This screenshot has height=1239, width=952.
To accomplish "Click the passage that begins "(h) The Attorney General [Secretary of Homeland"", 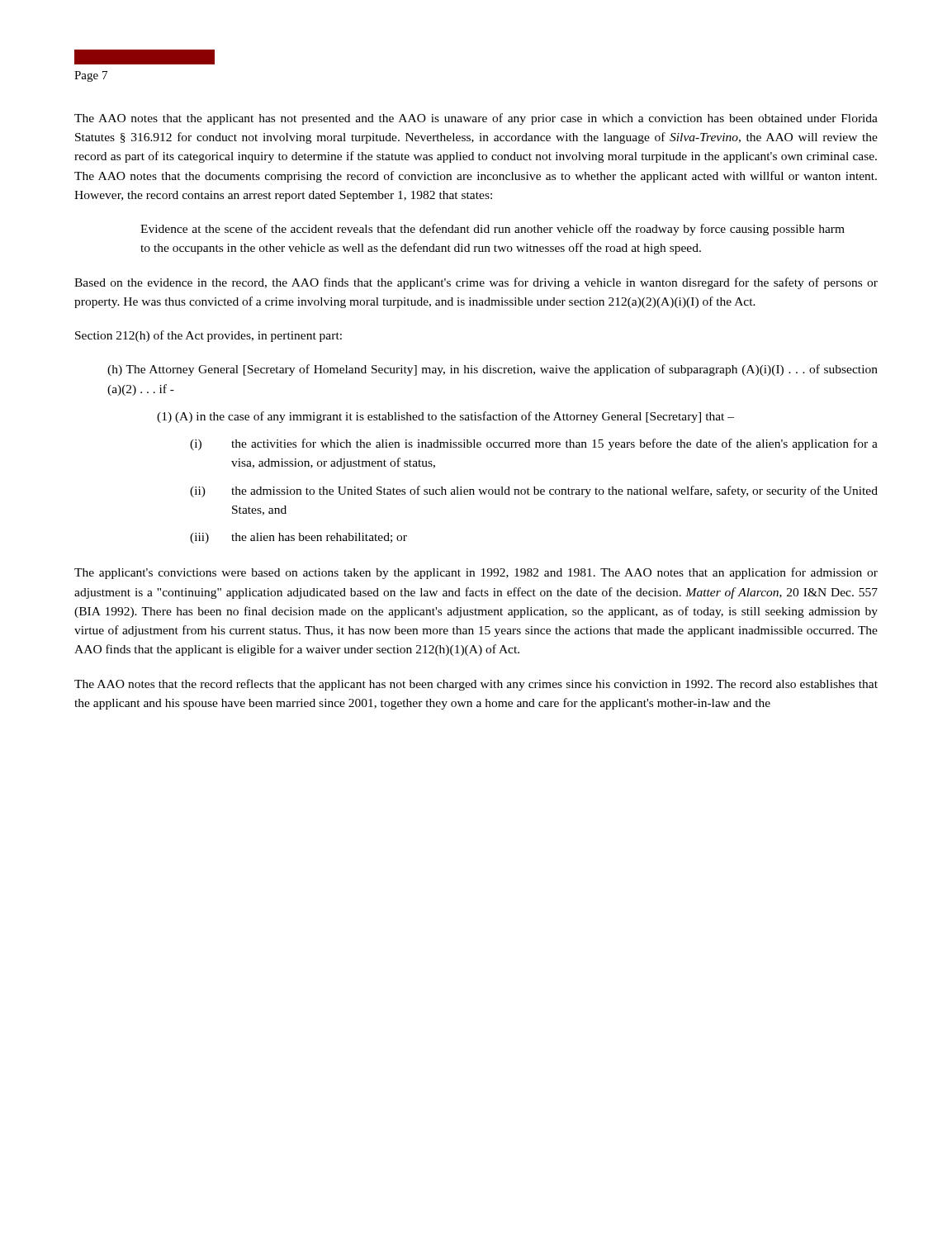I will tap(492, 379).
